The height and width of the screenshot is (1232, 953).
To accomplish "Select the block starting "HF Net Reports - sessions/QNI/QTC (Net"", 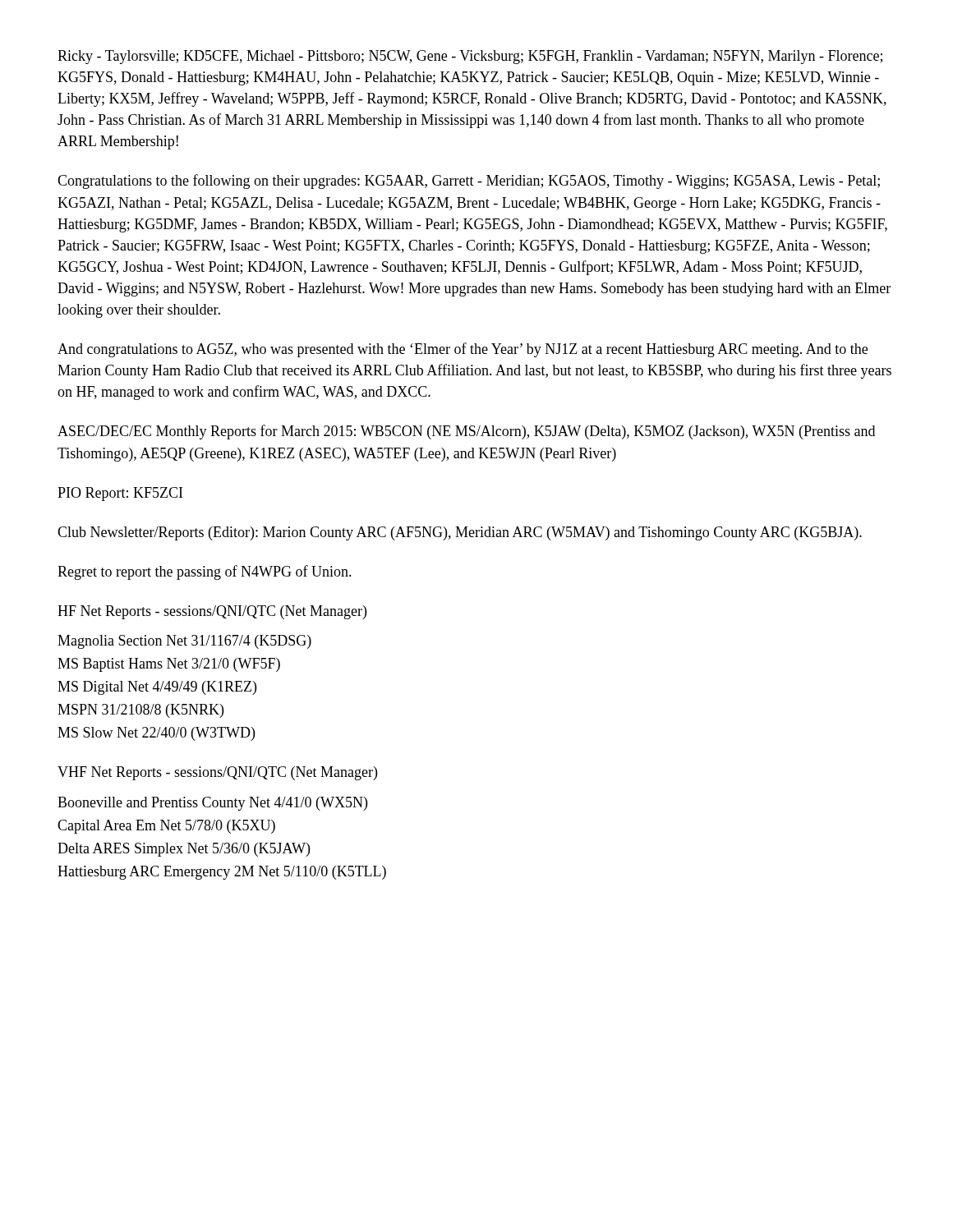I will click(x=212, y=611).
